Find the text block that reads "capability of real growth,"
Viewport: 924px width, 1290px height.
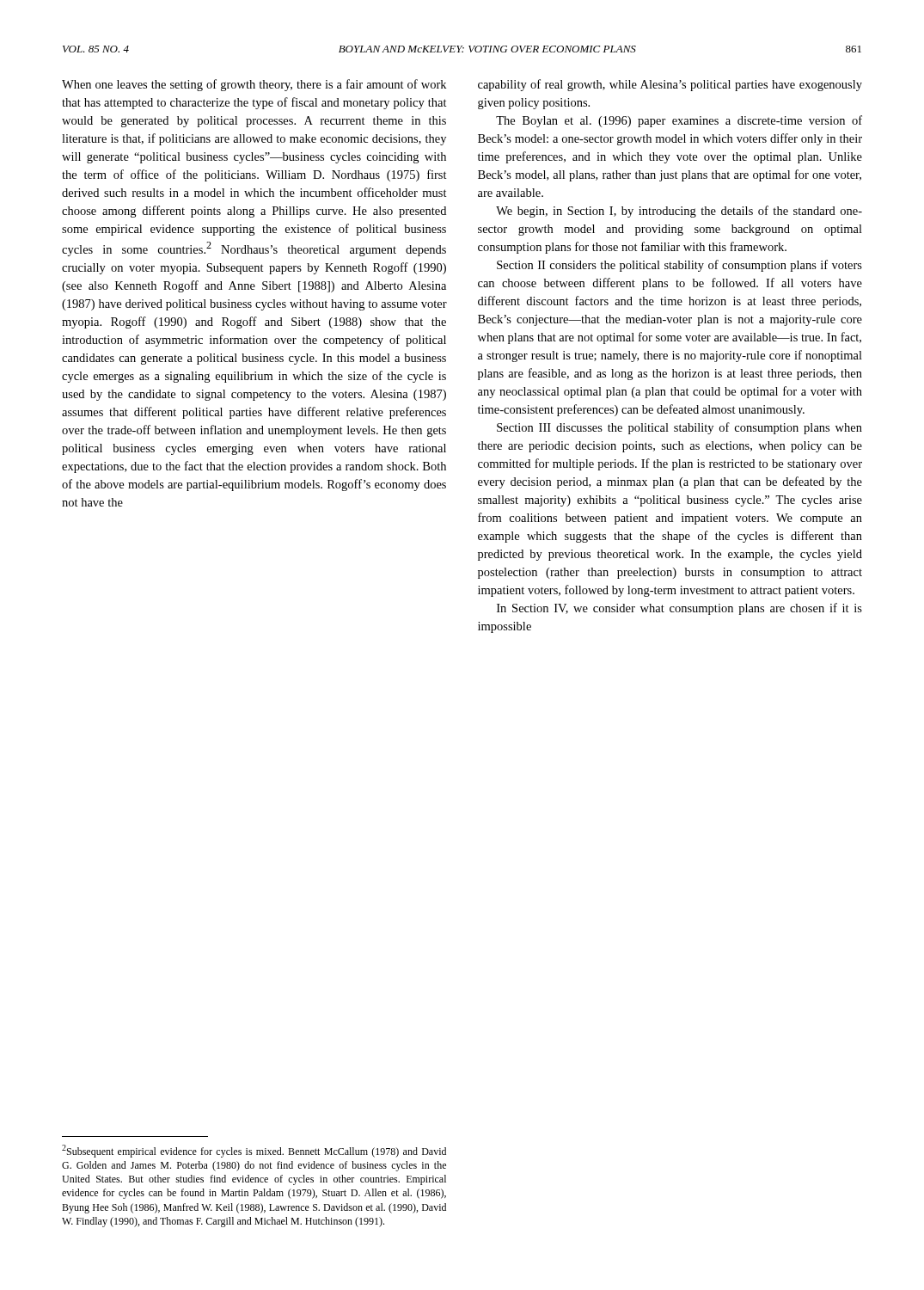point(670,356)
